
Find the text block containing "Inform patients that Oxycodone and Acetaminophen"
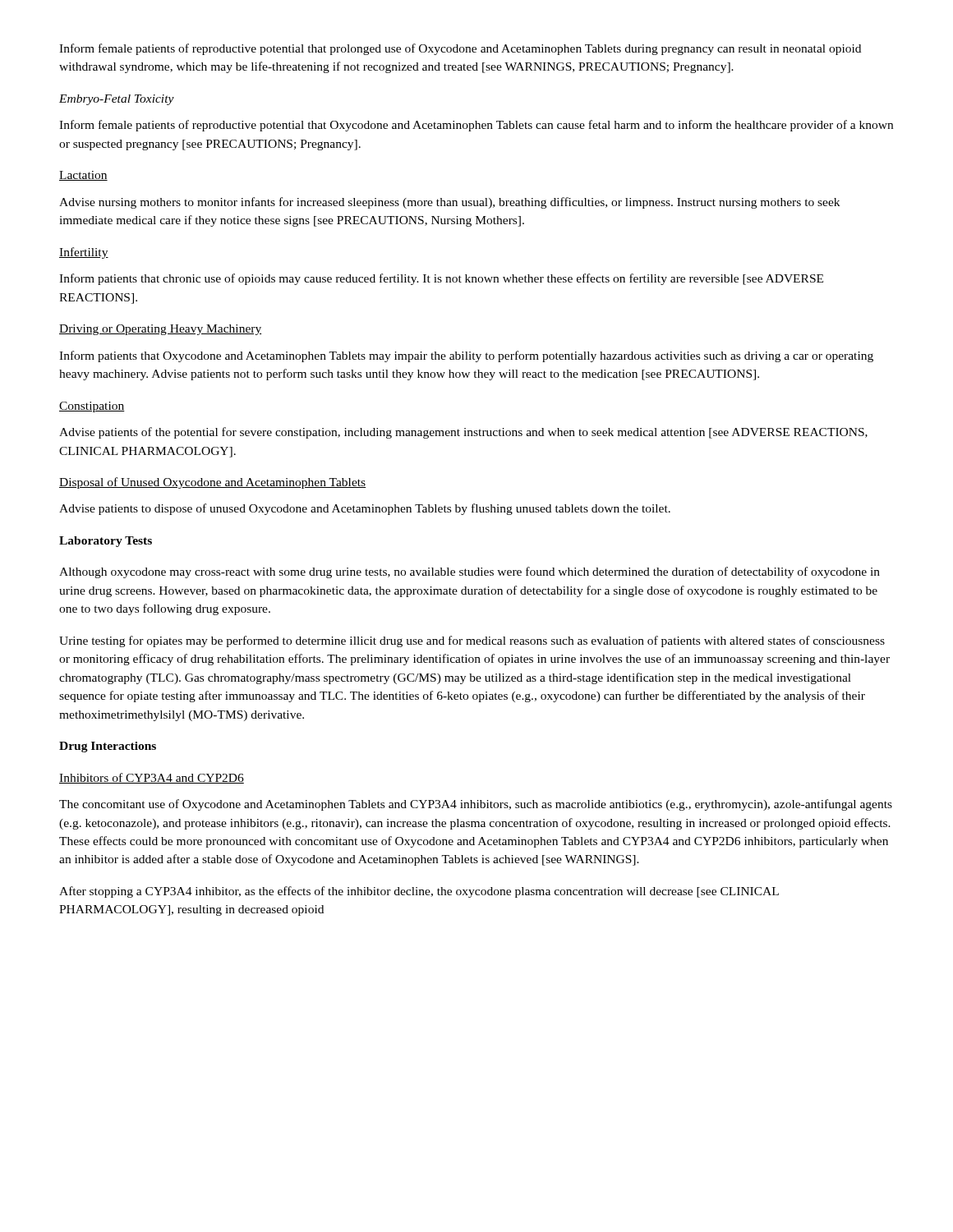tap(466, 364)
